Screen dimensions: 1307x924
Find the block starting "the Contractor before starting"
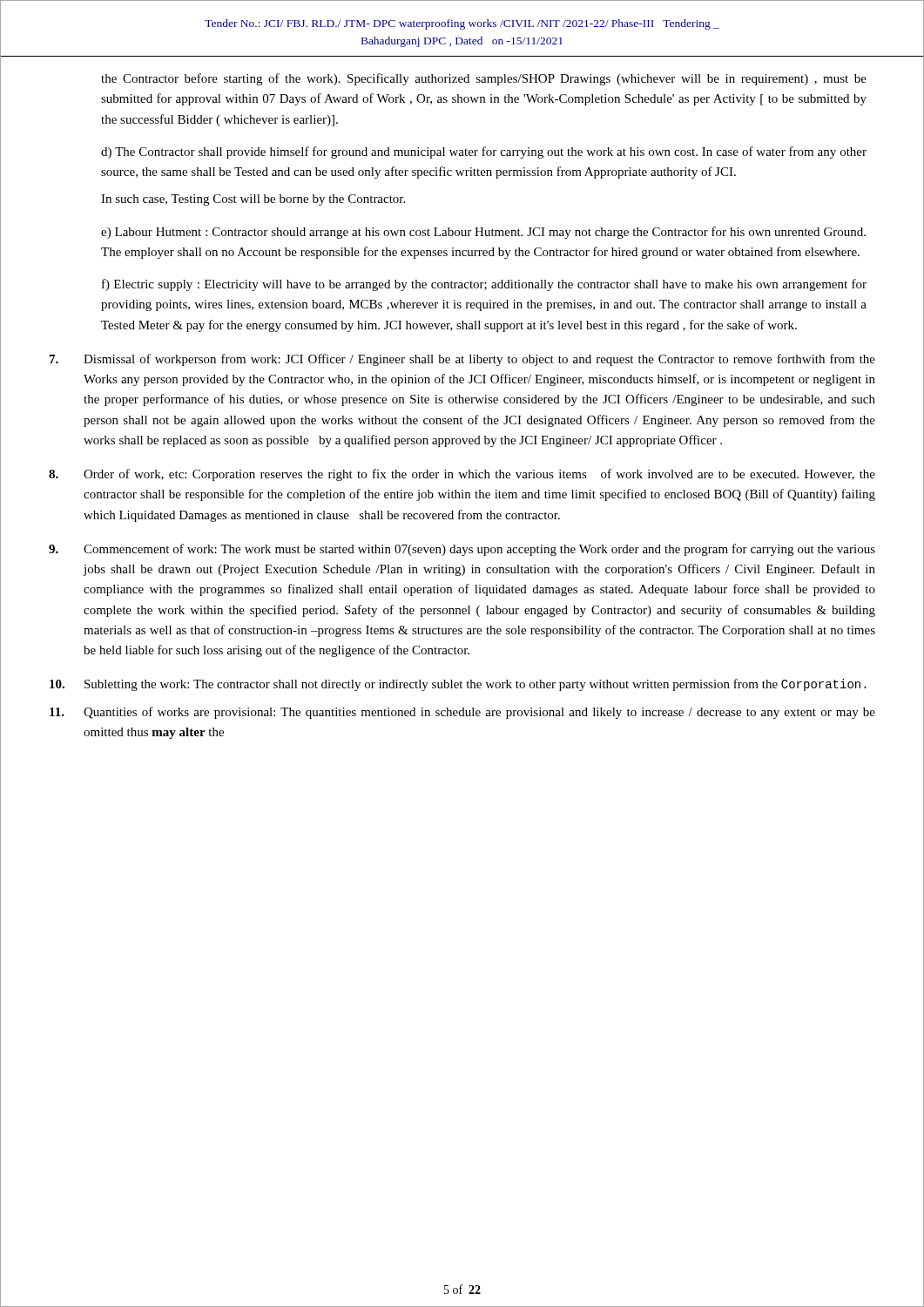pos(484,99)
